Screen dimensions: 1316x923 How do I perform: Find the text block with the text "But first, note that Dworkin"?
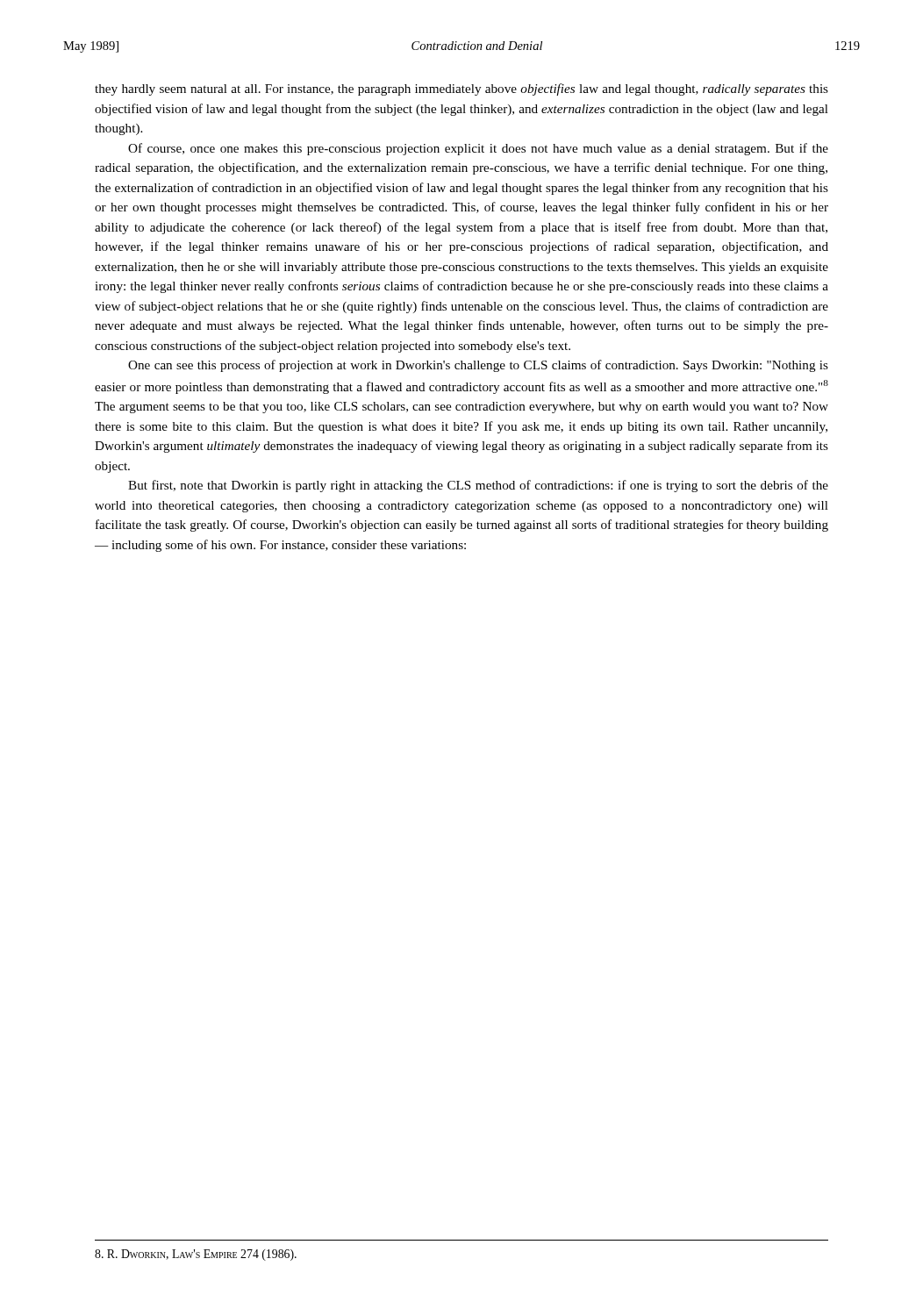click(462, 515)
